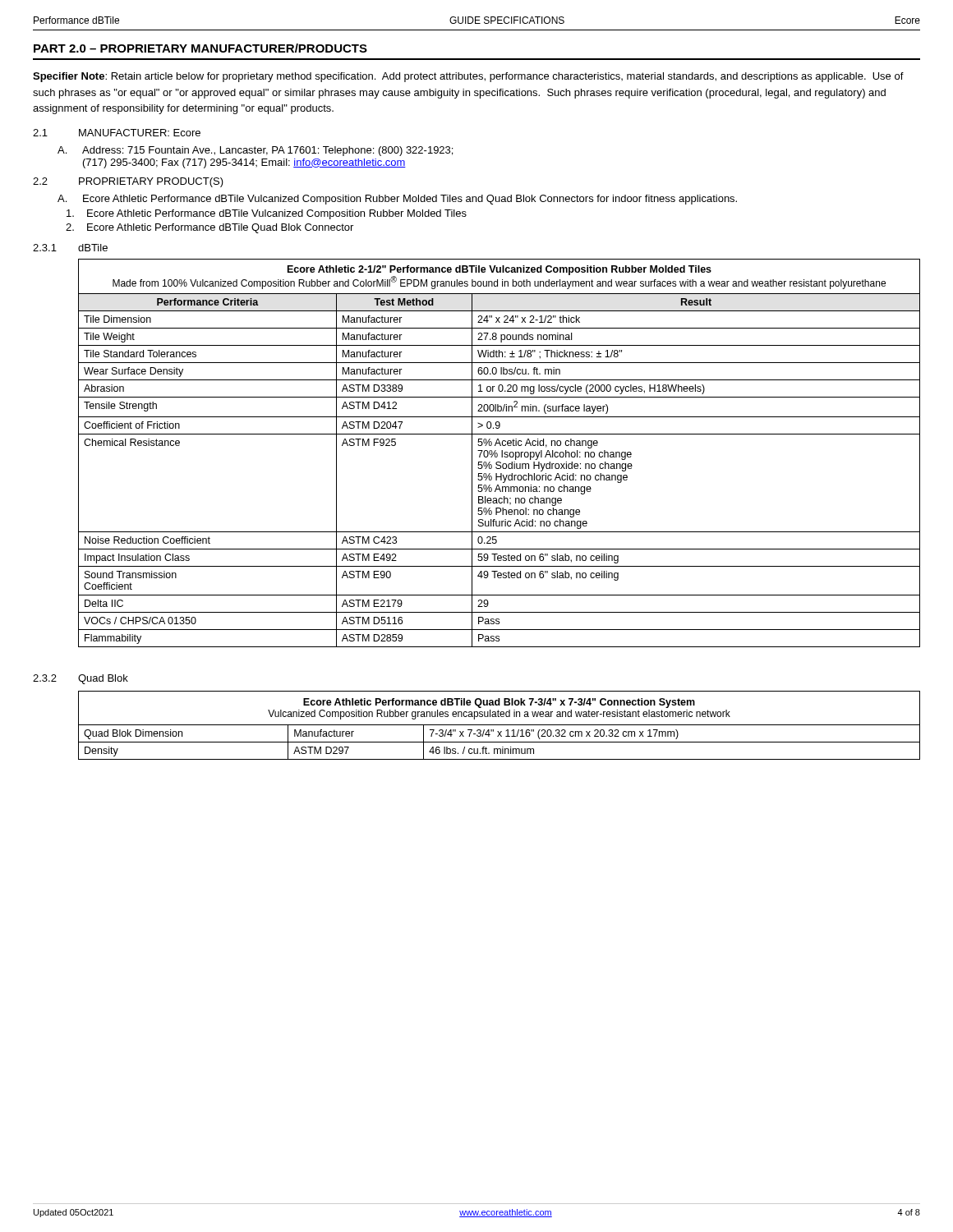953x1232 pixels.
Task: Locate the block of text that opens with "A. Ecore Athletic Performance dBTile Vulcanized Composition Rubber"
Action: pos(489,198)
